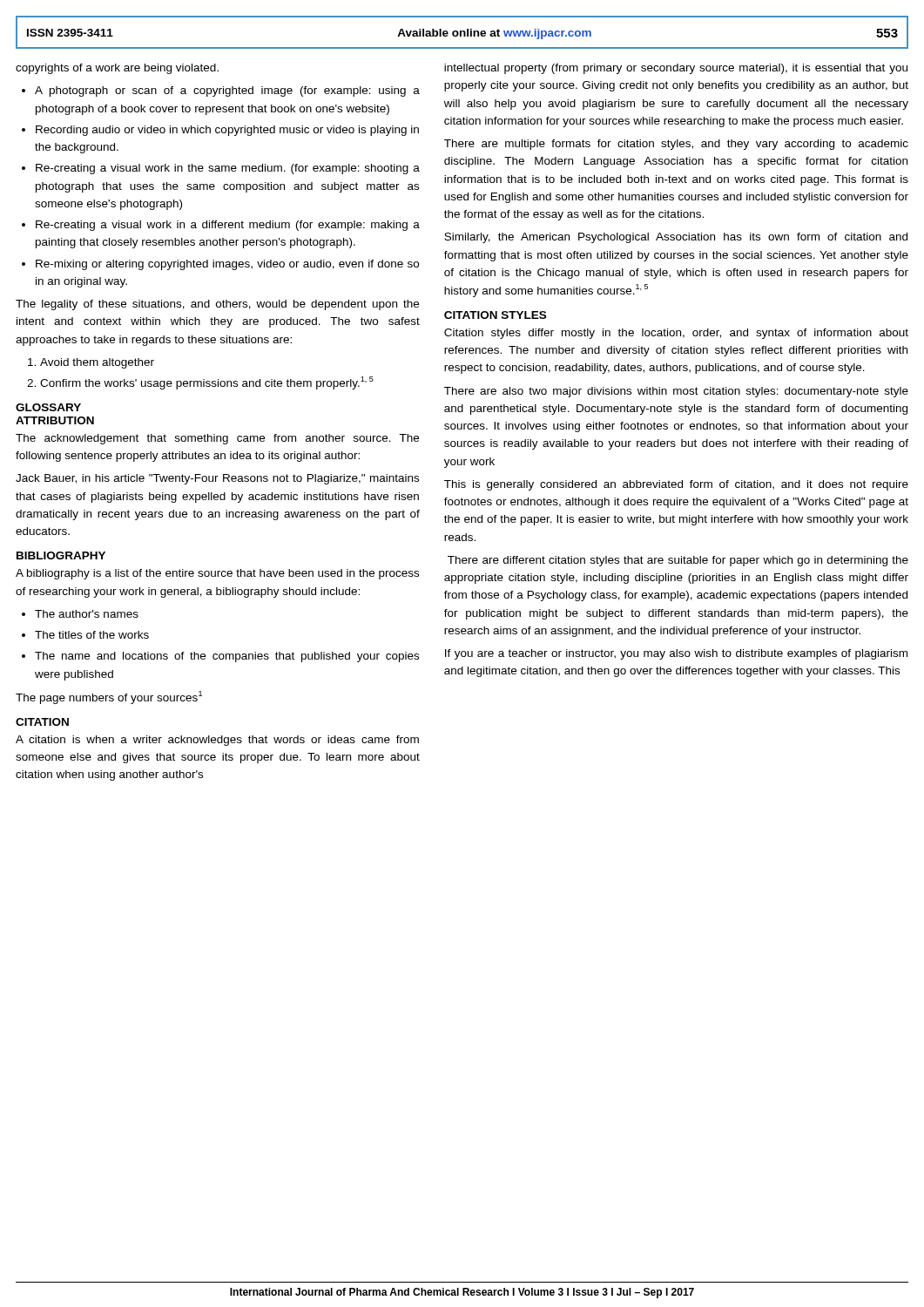Find the text block with the text "The page numbers"
This screenshot has width=924, height=1307.
click(109, 696)
